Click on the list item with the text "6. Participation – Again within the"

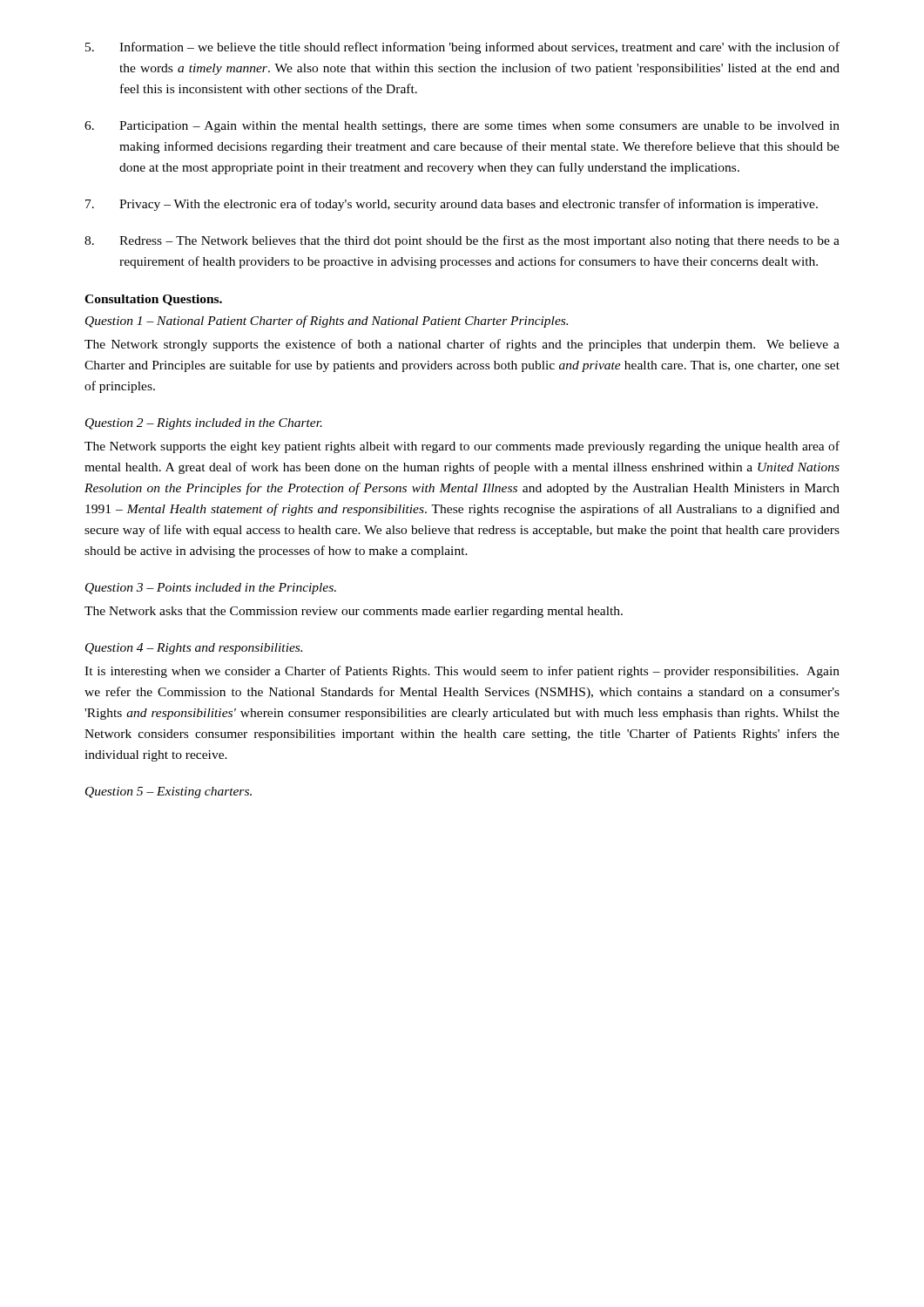tap(462, 146)
